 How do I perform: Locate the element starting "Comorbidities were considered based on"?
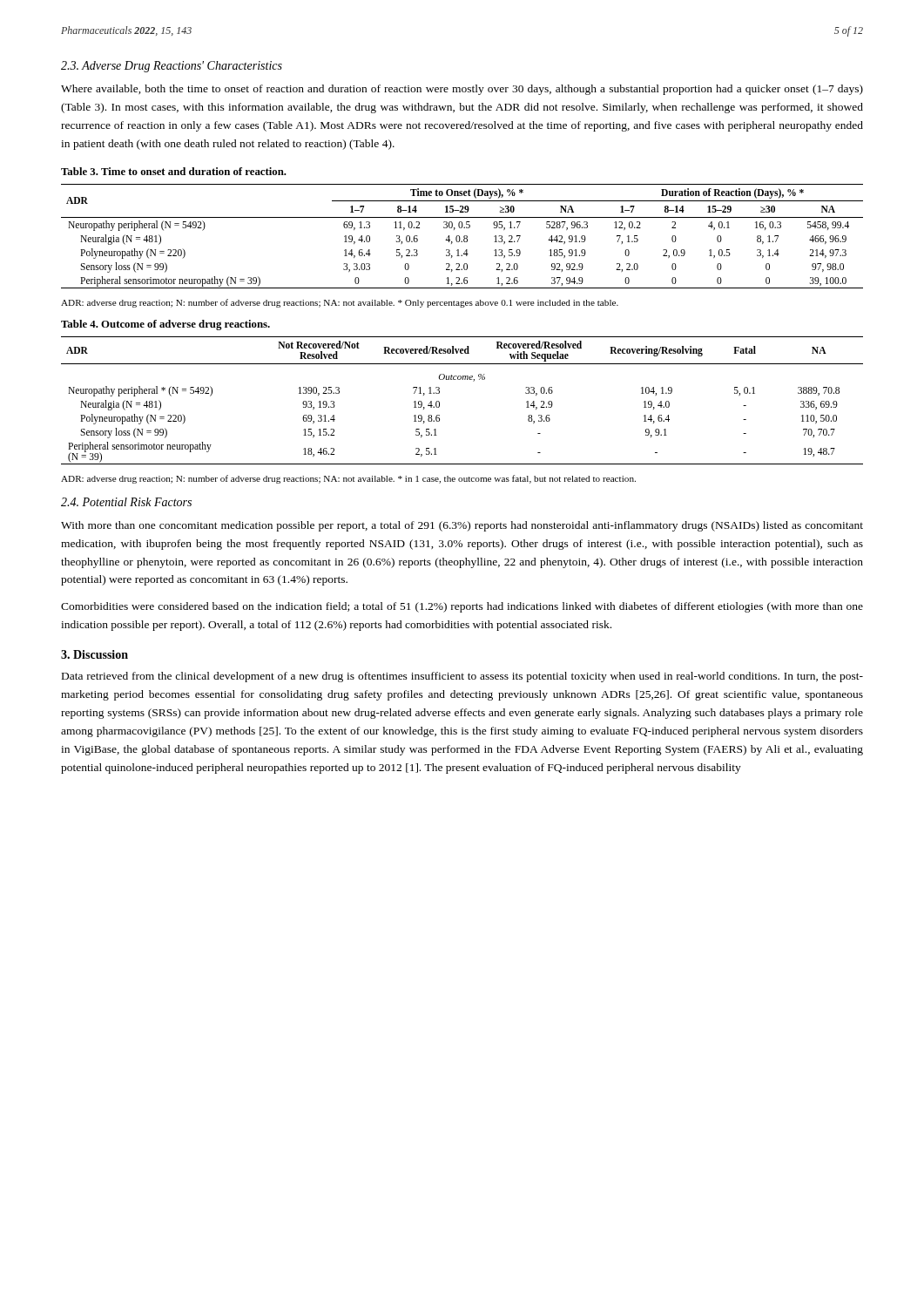[462, 615]
